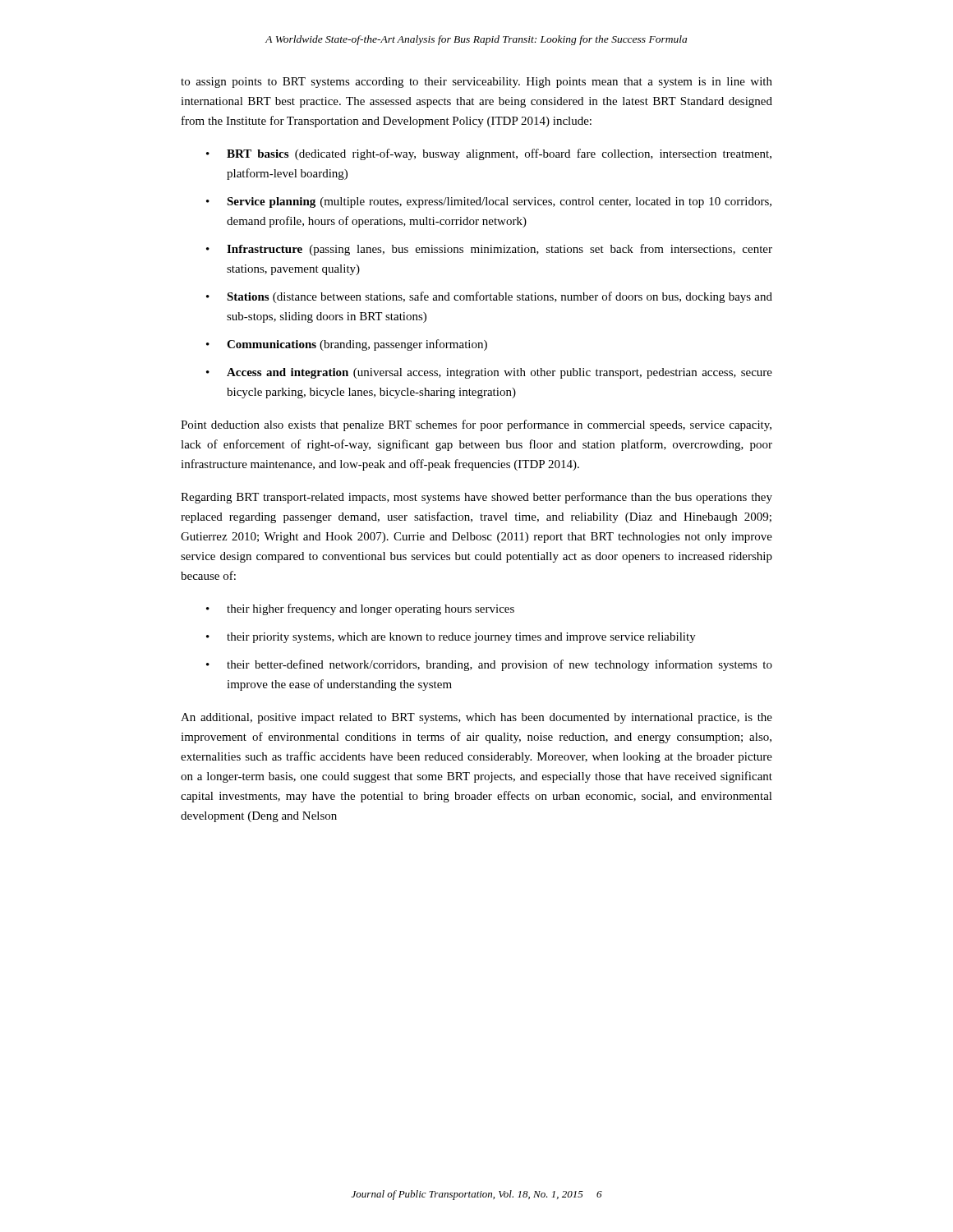
Task: Locate the block starting "An additional, positive impact related to BRT"
Action: 476,766
